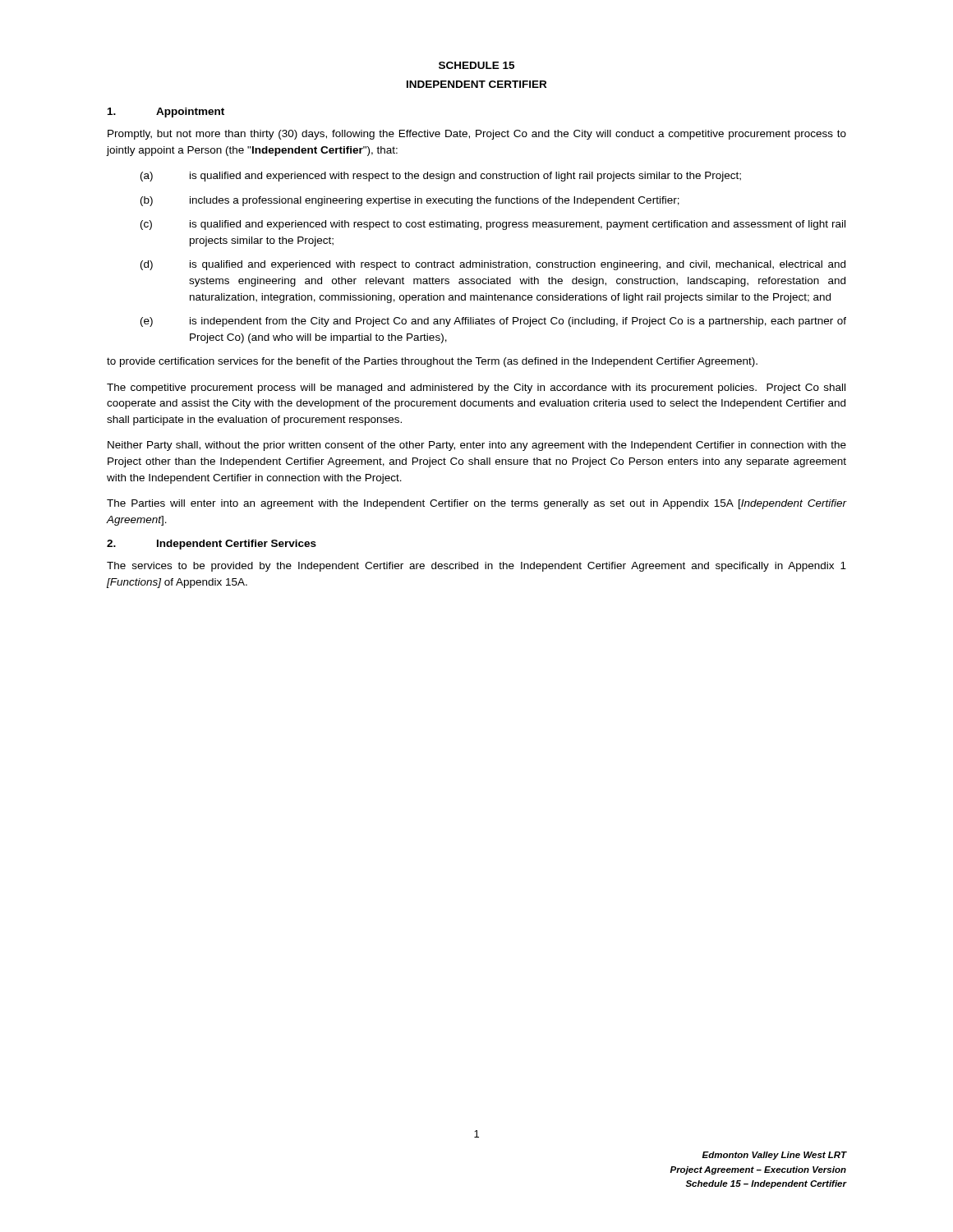Click on the element starting "Neither Party shall, without the"
Viewport: 953px width, 1232px height.
pyautogui.click(x=476, y=461)
